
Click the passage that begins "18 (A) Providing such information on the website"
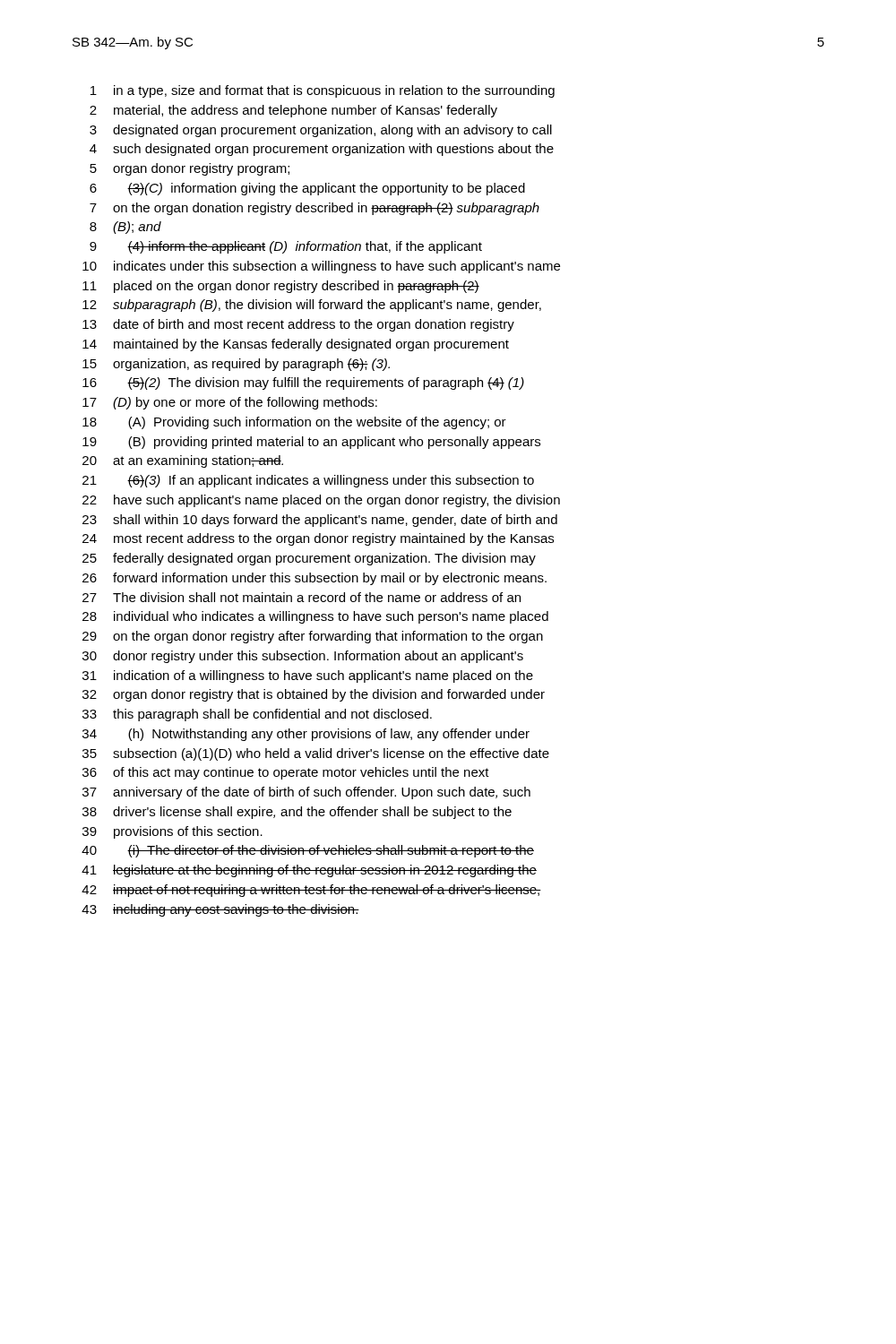click(x=448, y=422)
